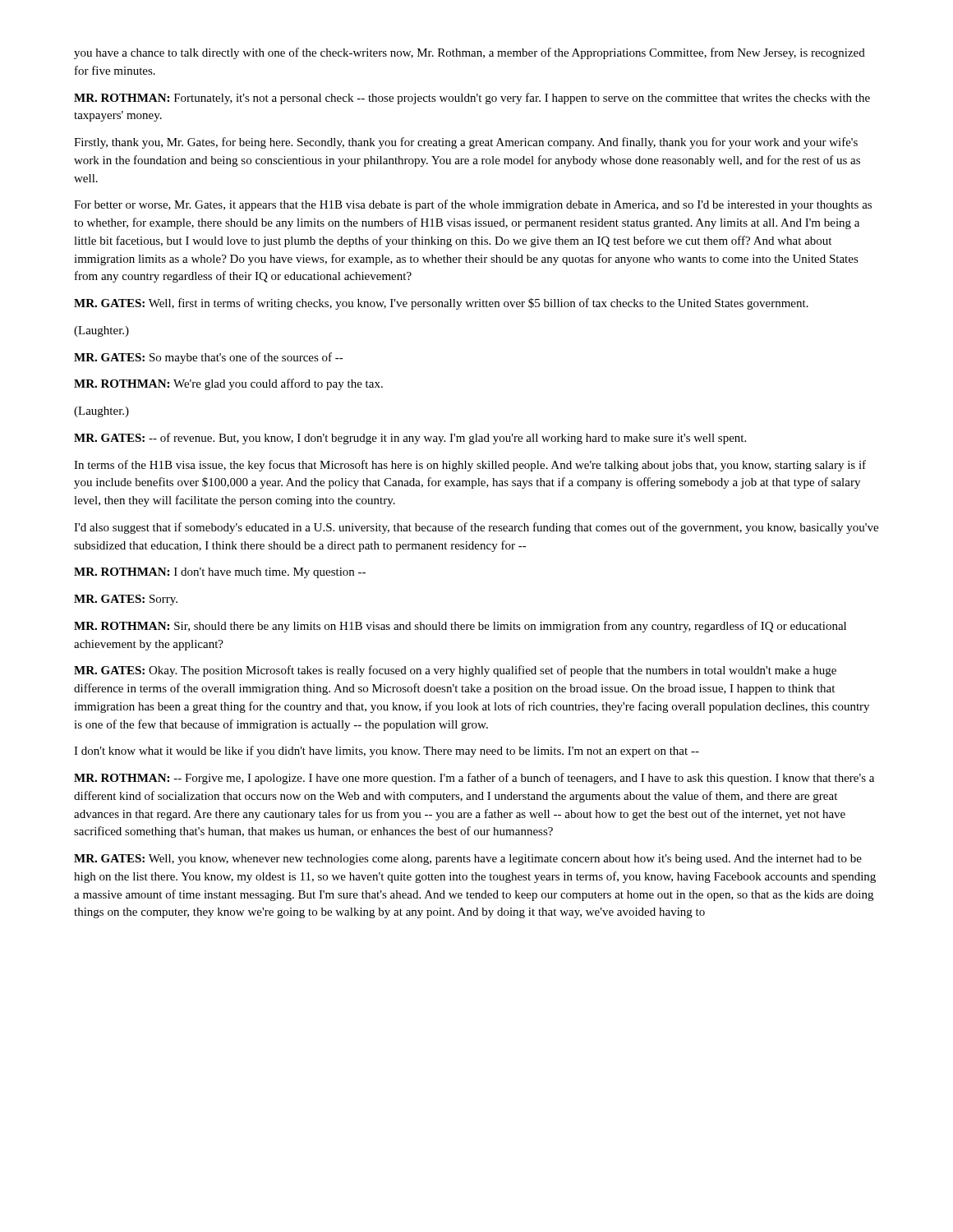The width and height of the screenshot is (953, 1232).
Task: Select the text block with the text "MR. ROTHMAN: -- Forgive me, I"
Action: (x=476, y=805)
